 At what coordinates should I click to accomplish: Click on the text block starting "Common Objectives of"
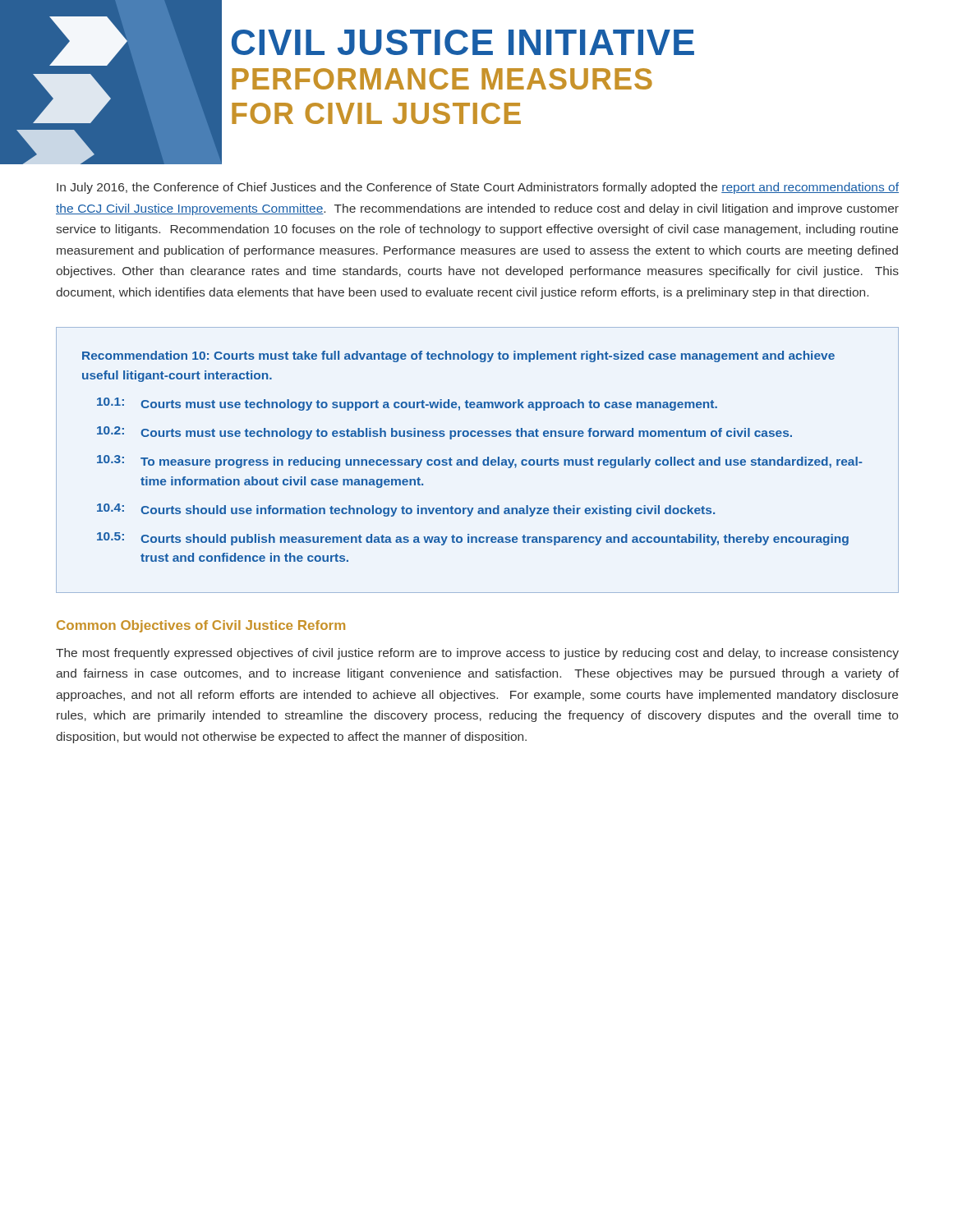201,625
